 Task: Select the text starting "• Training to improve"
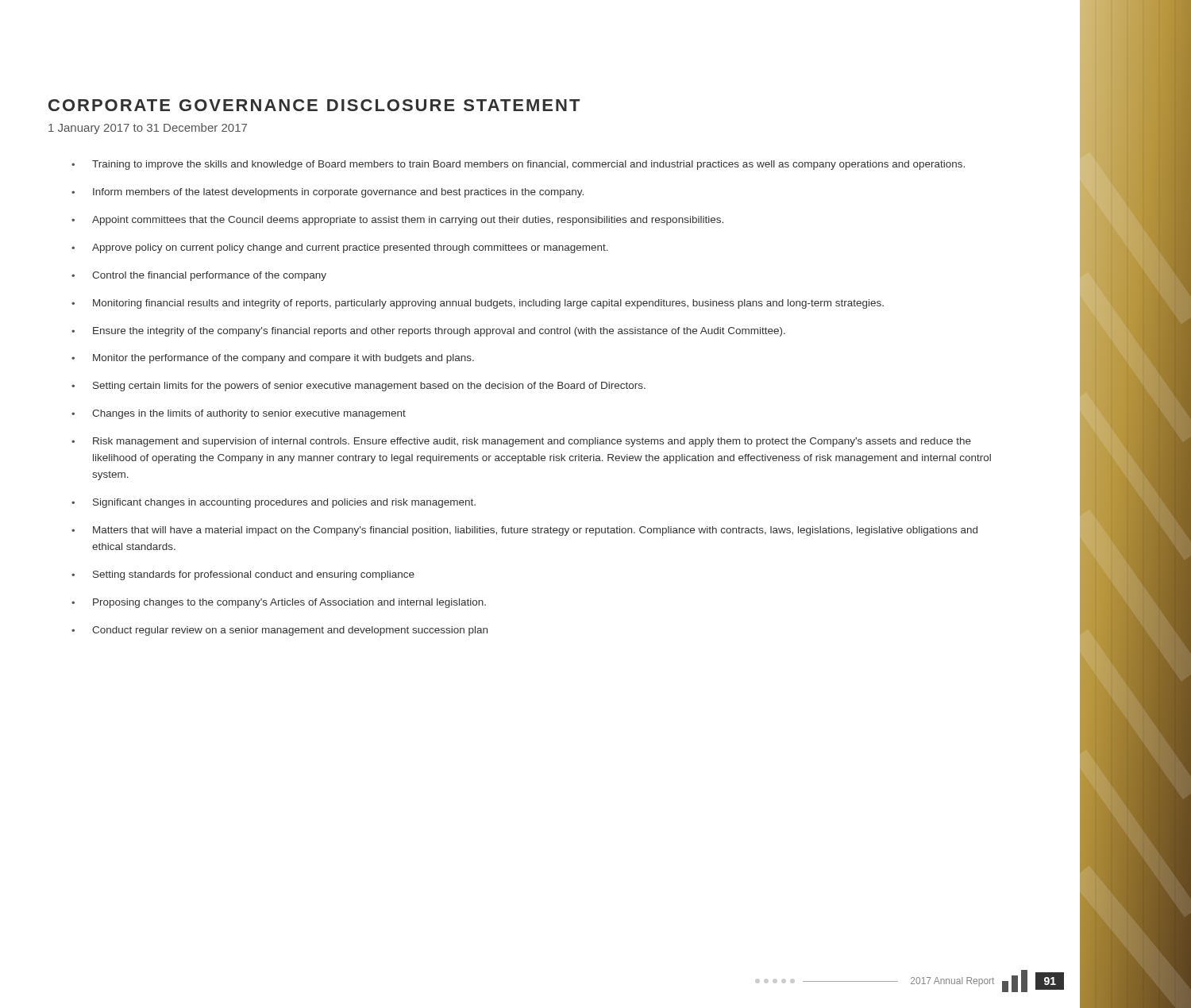coord(519,165)
